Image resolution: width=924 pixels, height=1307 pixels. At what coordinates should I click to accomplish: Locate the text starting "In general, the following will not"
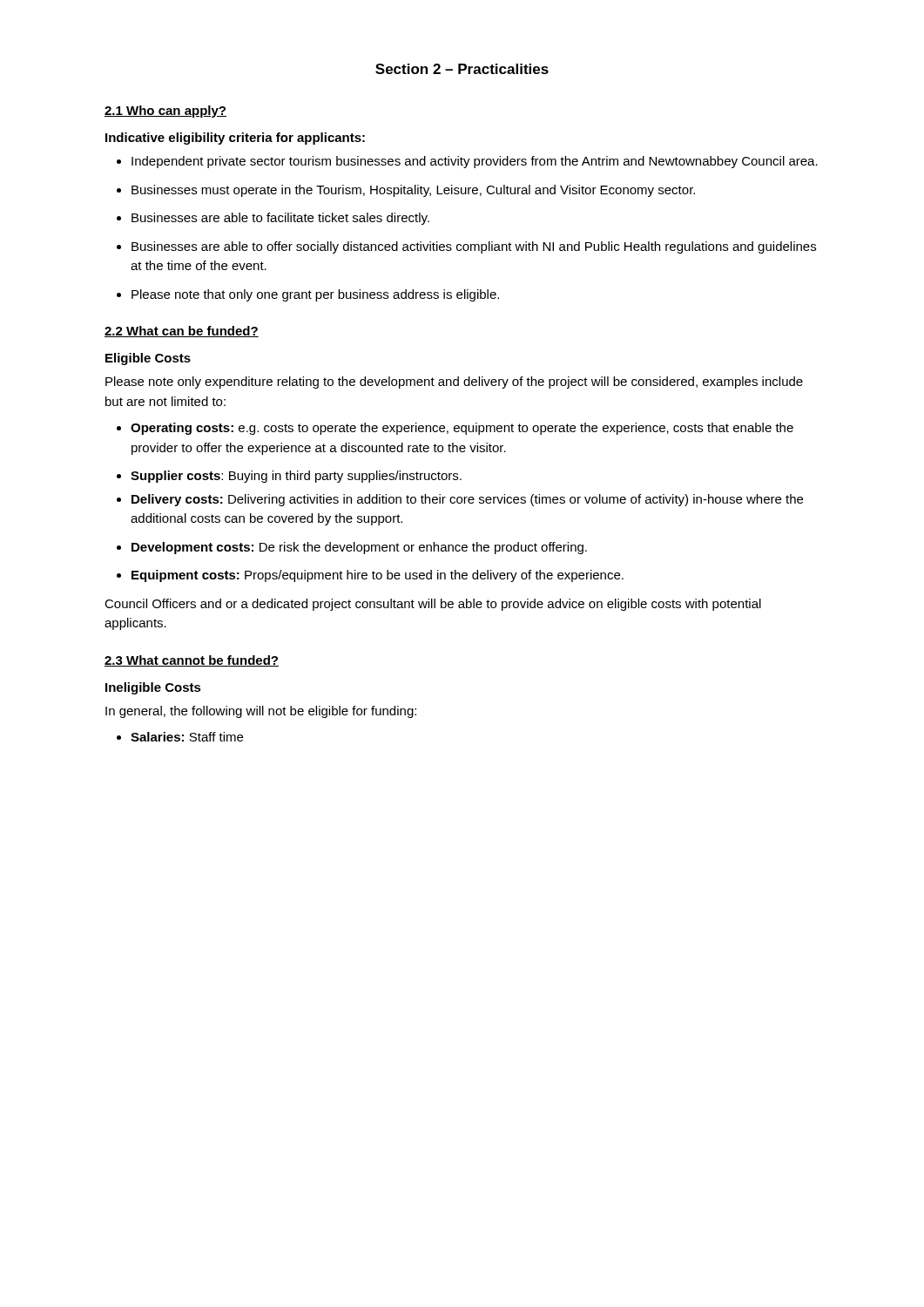pyautogui.click(x=261, y=710)
